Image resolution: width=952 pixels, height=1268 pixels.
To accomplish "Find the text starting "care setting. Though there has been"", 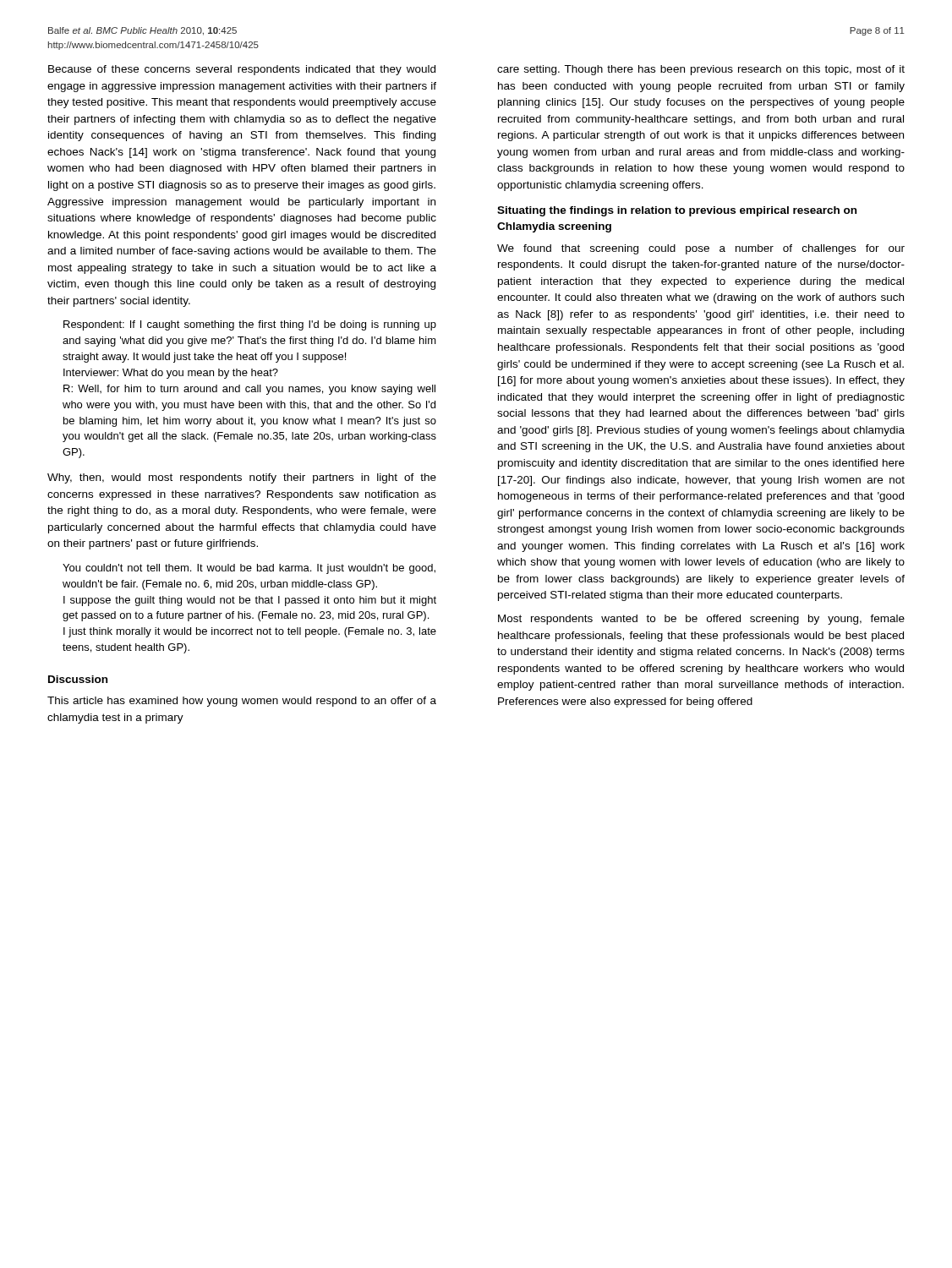I will (701, 127).
